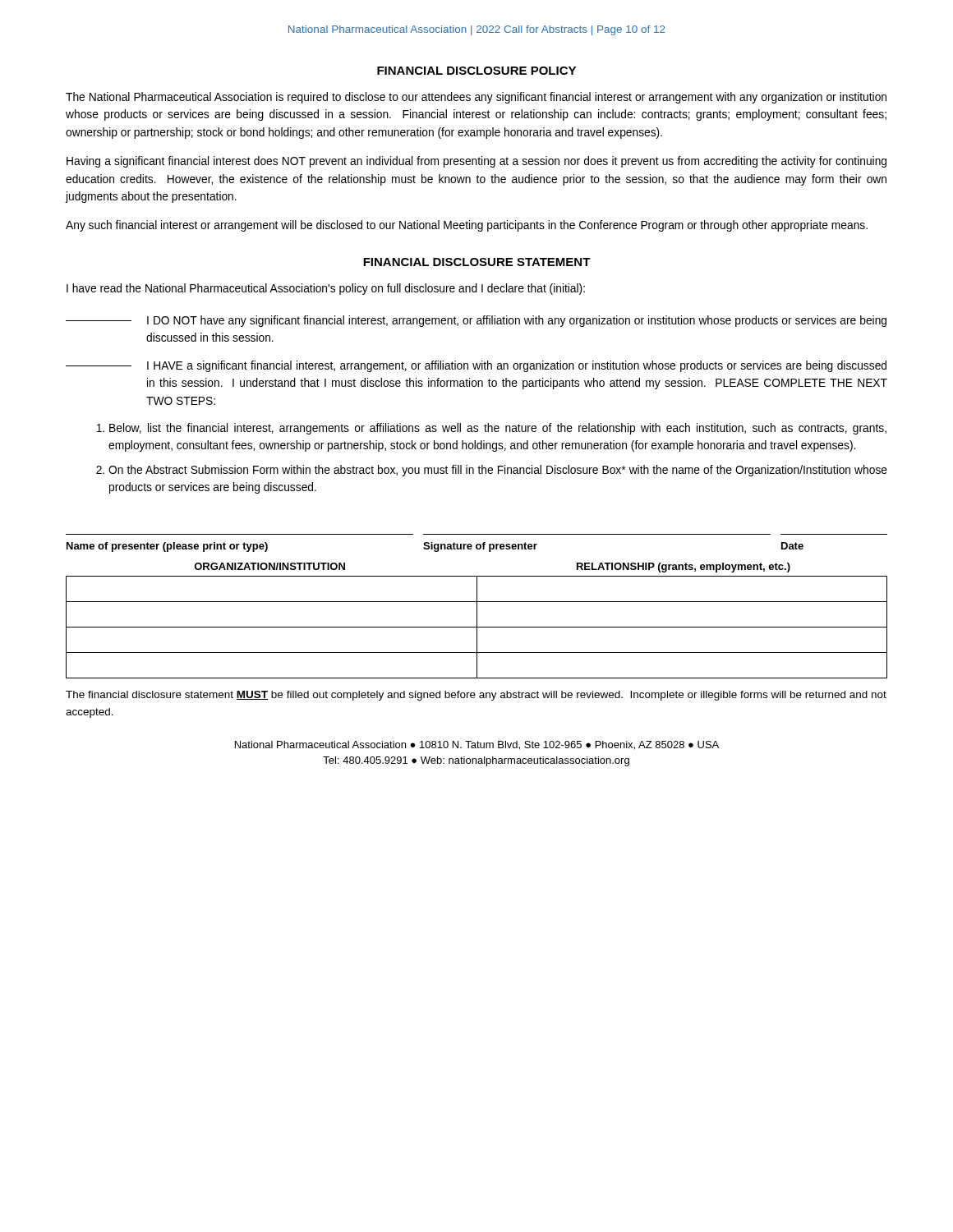Locate the section header that says "FINANCIAL DISCLOSURE STATEMENT"
The width and height of the screenshot is (953, 1232).
(x=476, y=261)
